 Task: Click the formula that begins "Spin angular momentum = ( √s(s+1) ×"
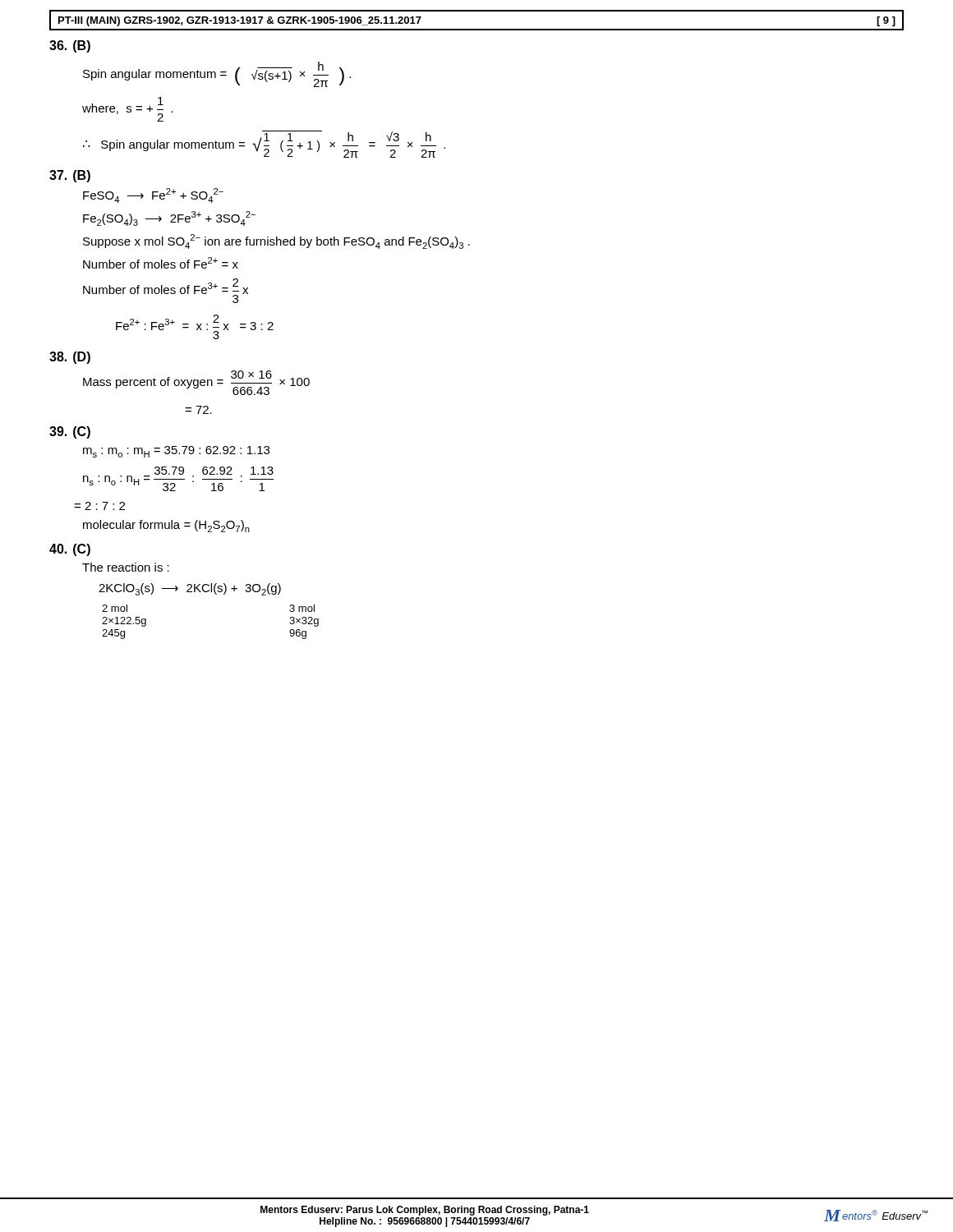pos(217,75)
